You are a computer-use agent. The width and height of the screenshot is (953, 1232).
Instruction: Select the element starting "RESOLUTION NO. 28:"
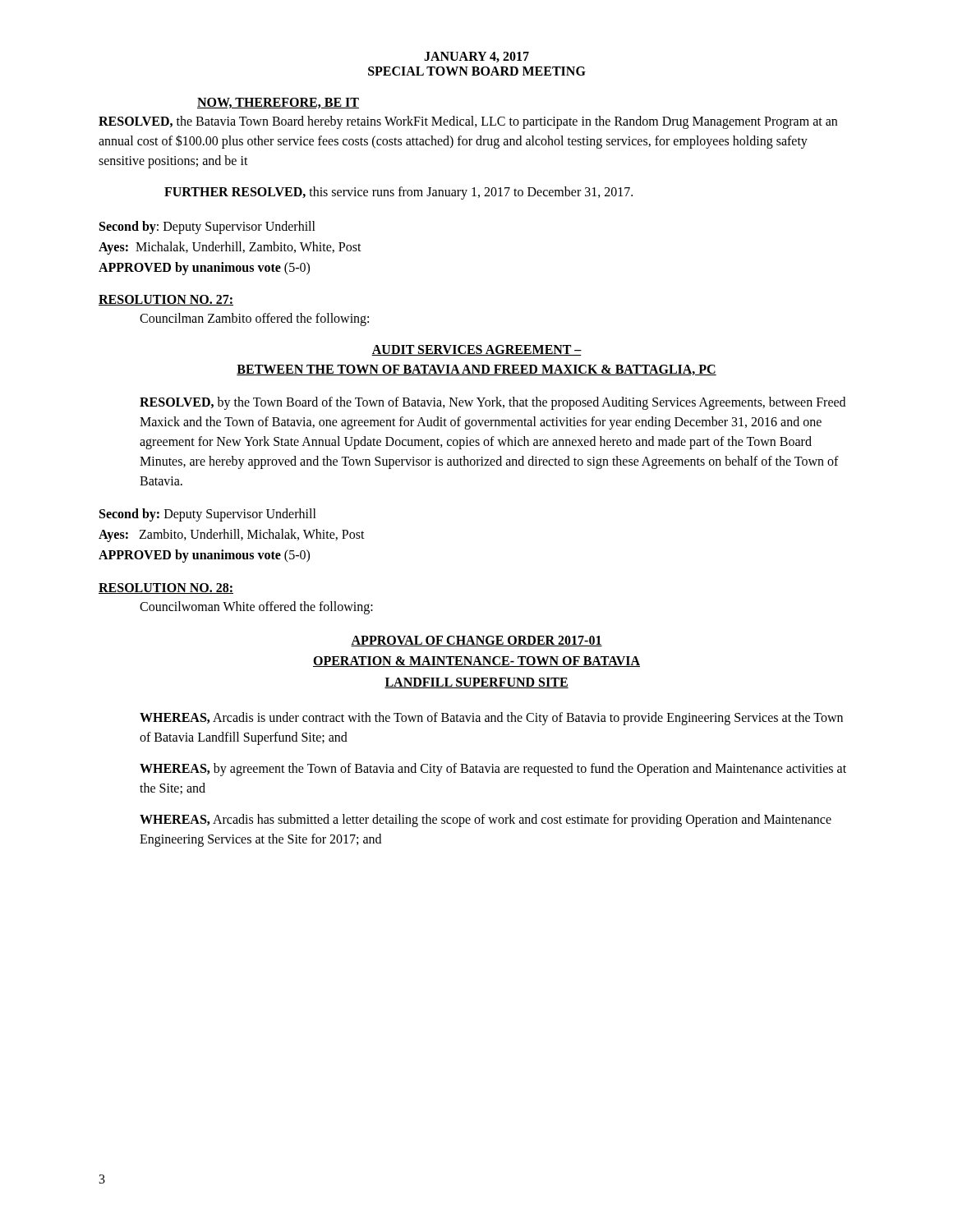point(166,587)
